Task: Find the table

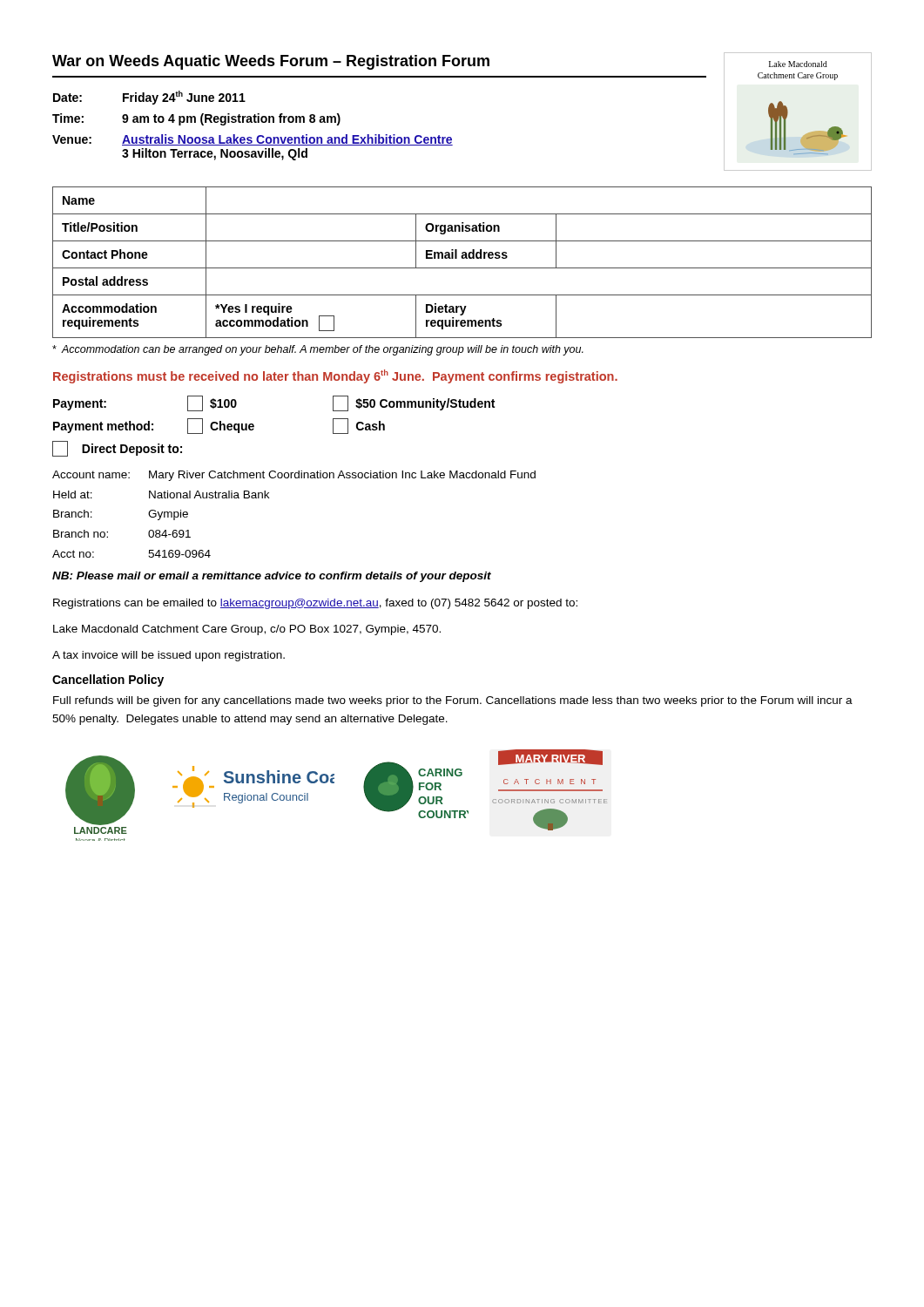Action: [x=462, y=262]
